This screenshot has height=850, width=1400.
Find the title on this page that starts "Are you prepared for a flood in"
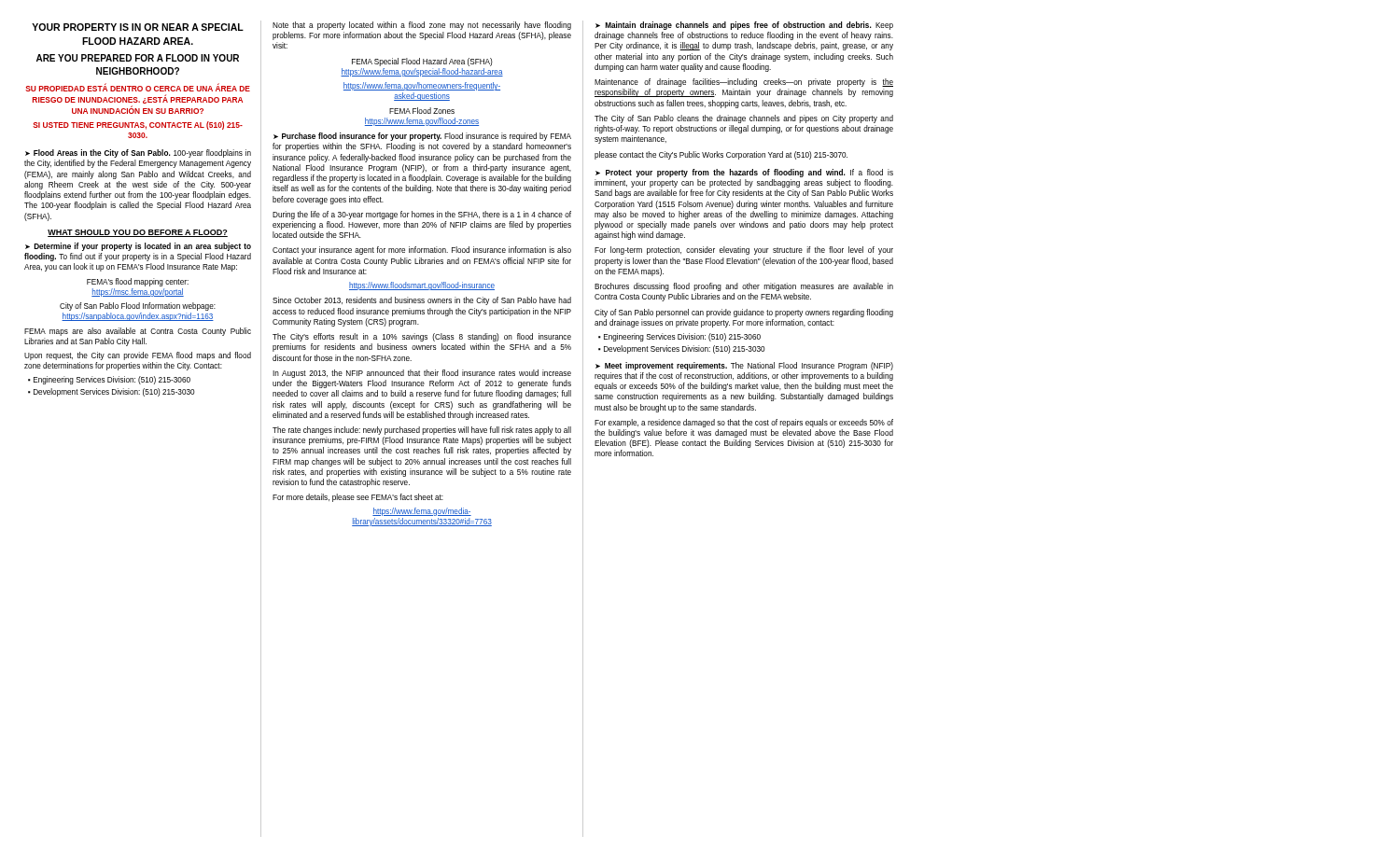tap(138, 65)
